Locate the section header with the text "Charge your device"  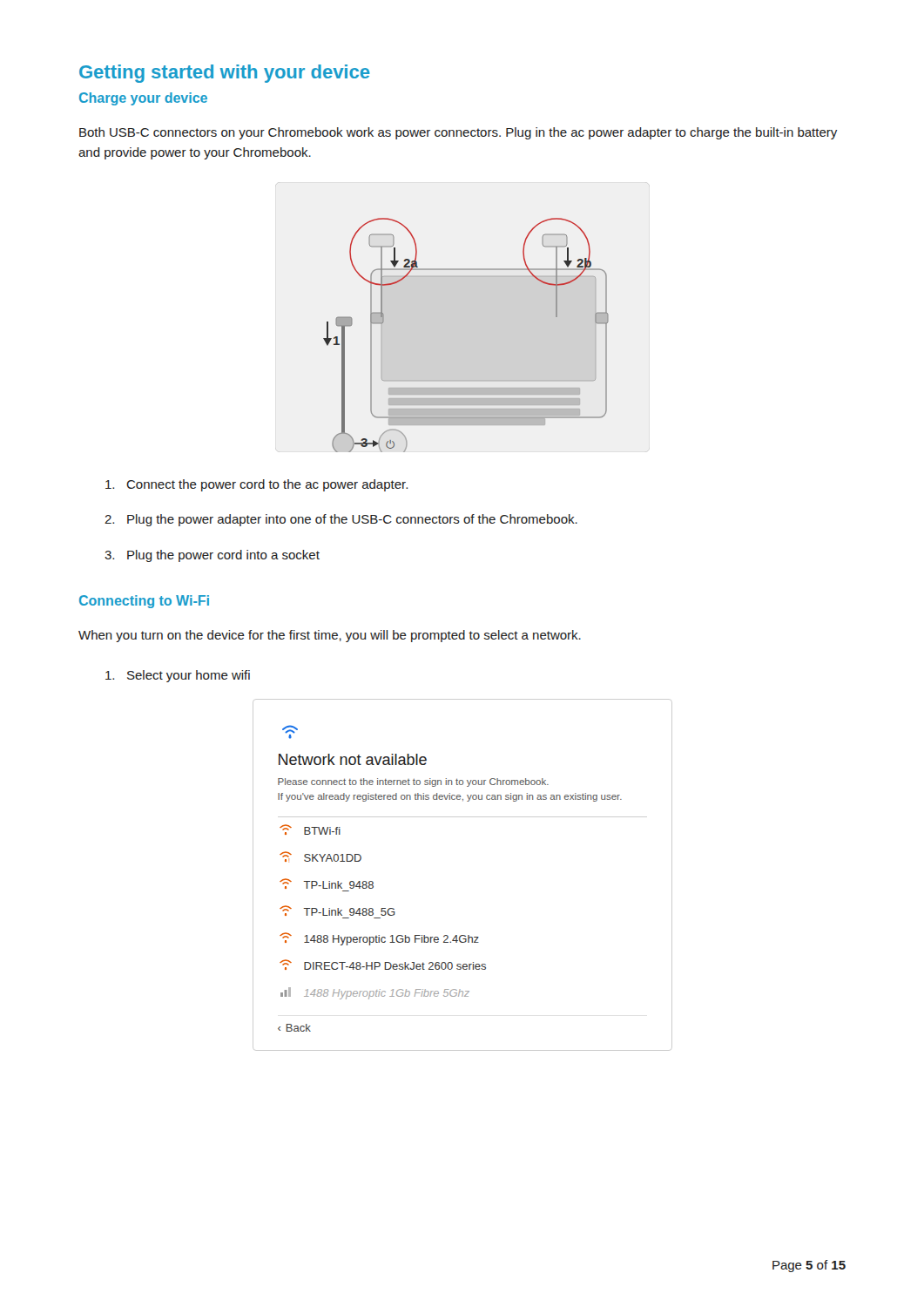point(143,99)
